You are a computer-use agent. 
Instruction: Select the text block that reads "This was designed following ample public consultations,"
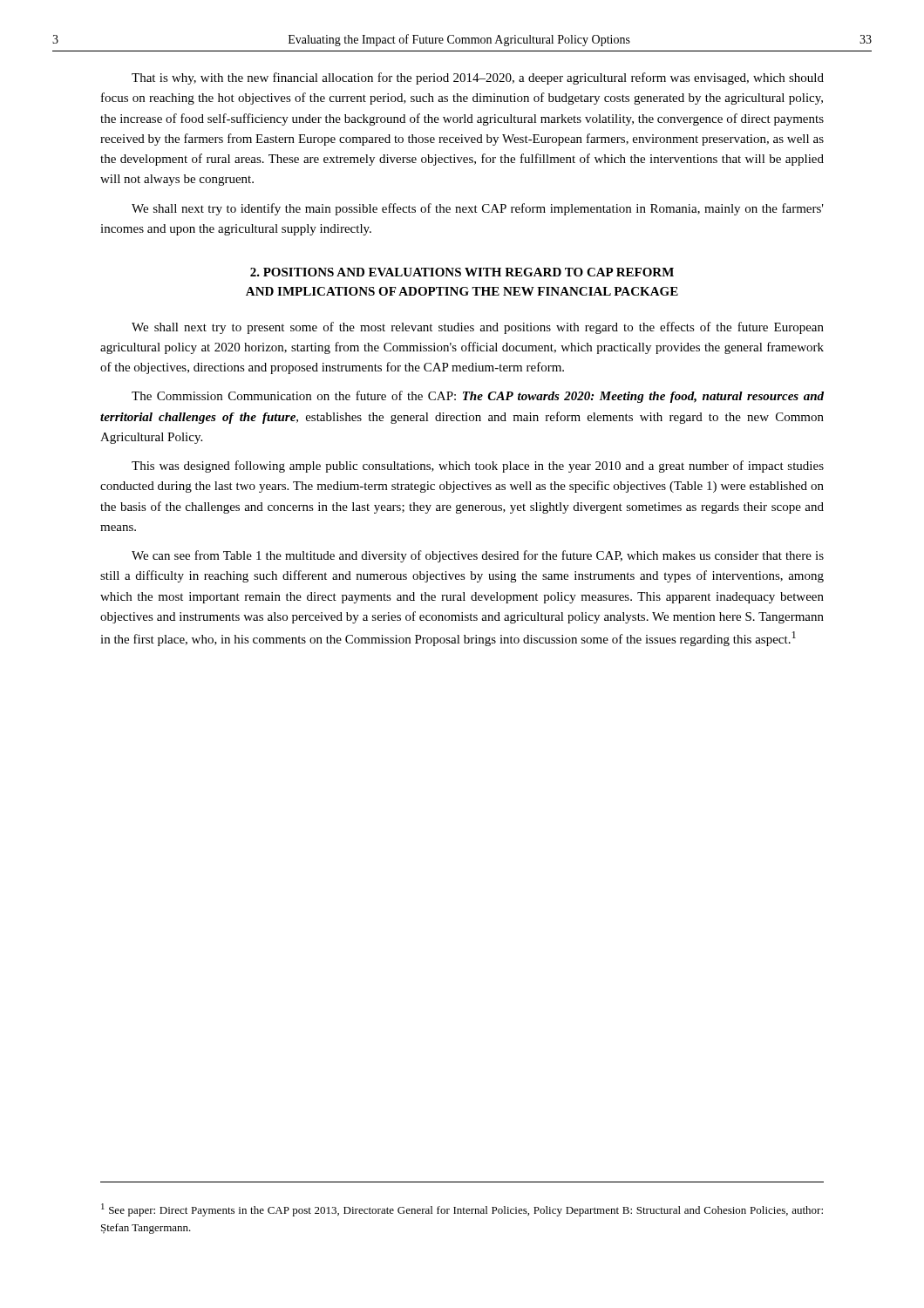pyautogui.click(x=462, y=497)
